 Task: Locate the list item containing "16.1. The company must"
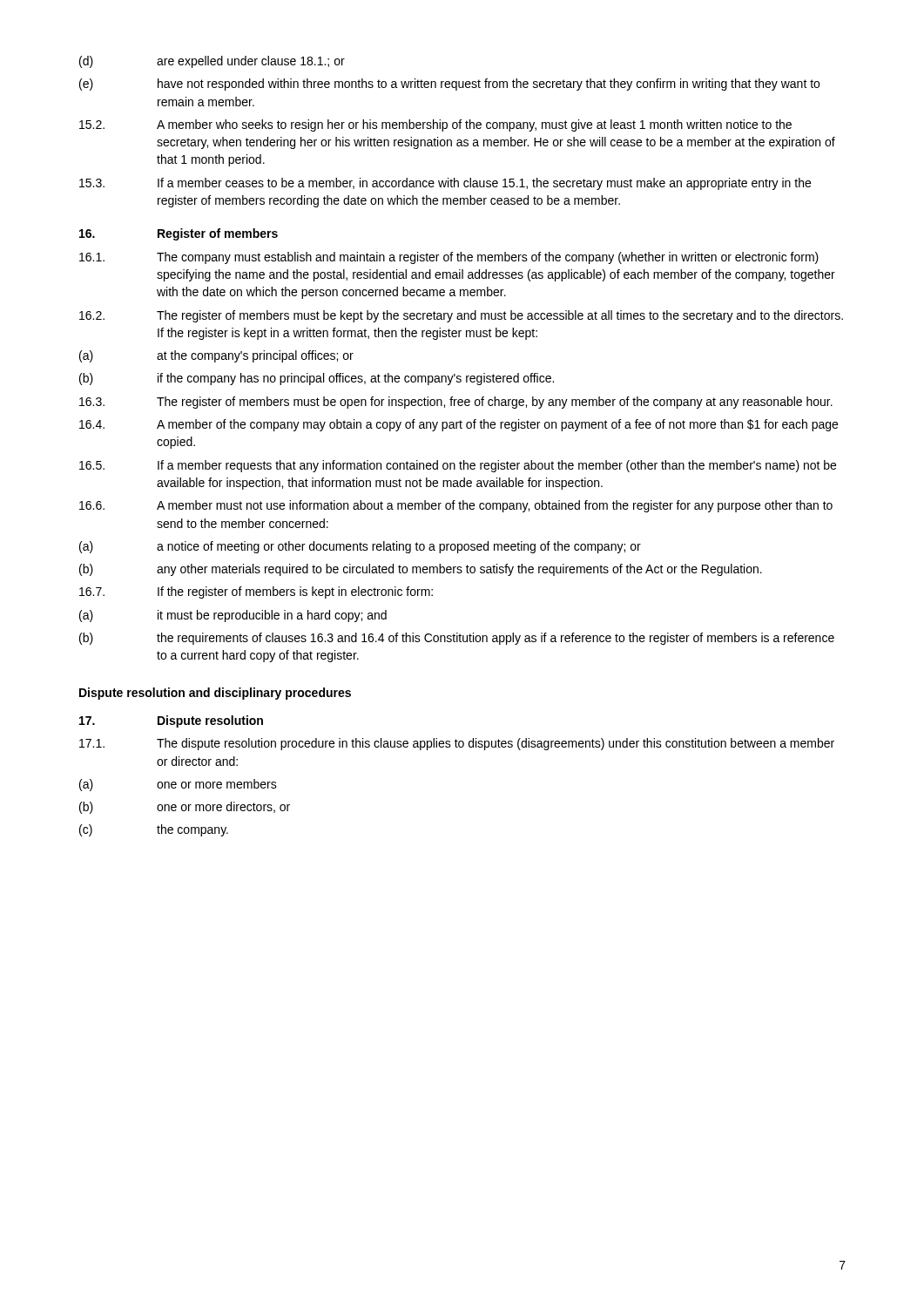pyautogui.click(x=462, y=275)
